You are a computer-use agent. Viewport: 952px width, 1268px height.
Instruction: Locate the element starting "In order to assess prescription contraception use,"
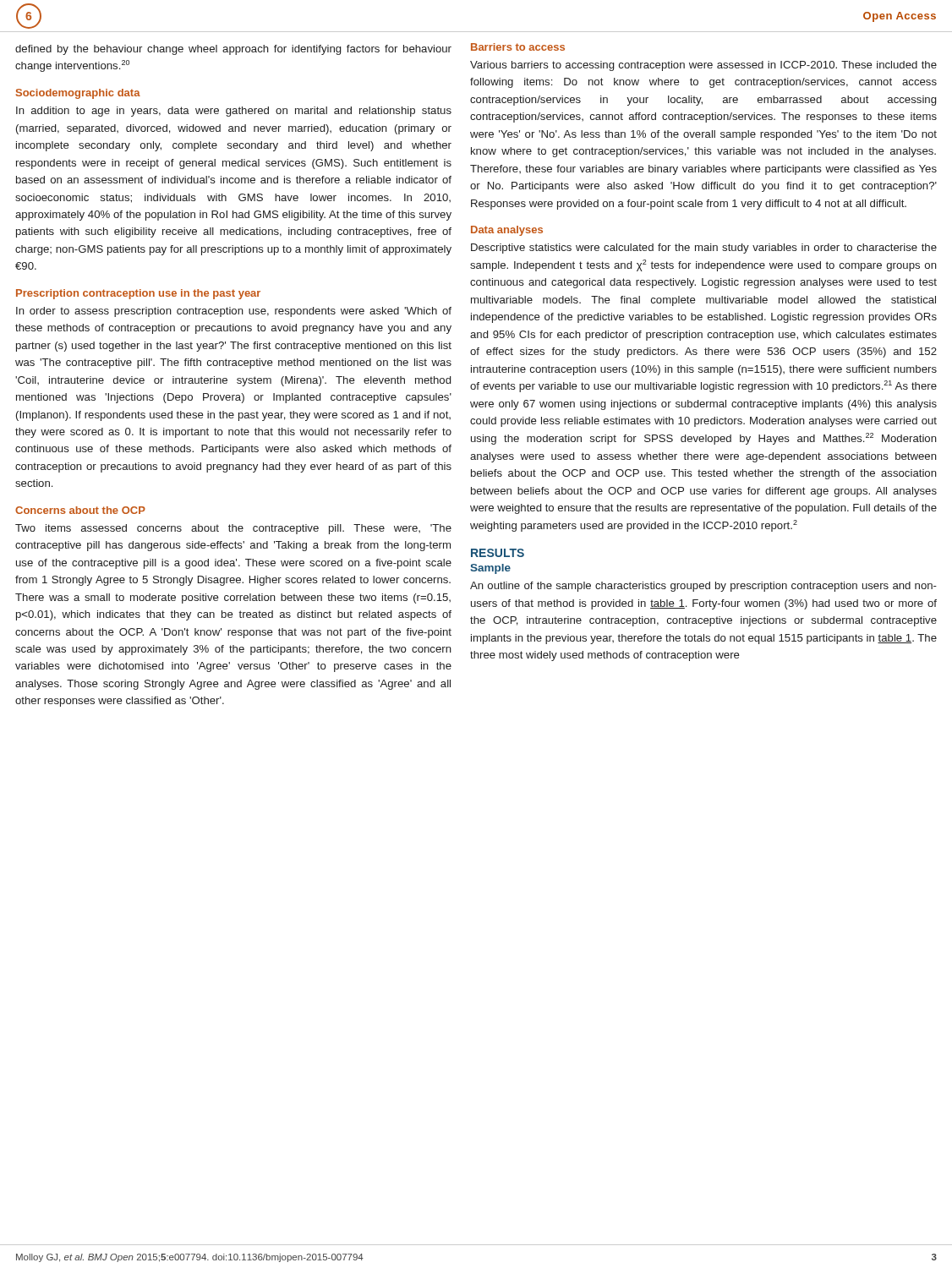pos(233,397)
